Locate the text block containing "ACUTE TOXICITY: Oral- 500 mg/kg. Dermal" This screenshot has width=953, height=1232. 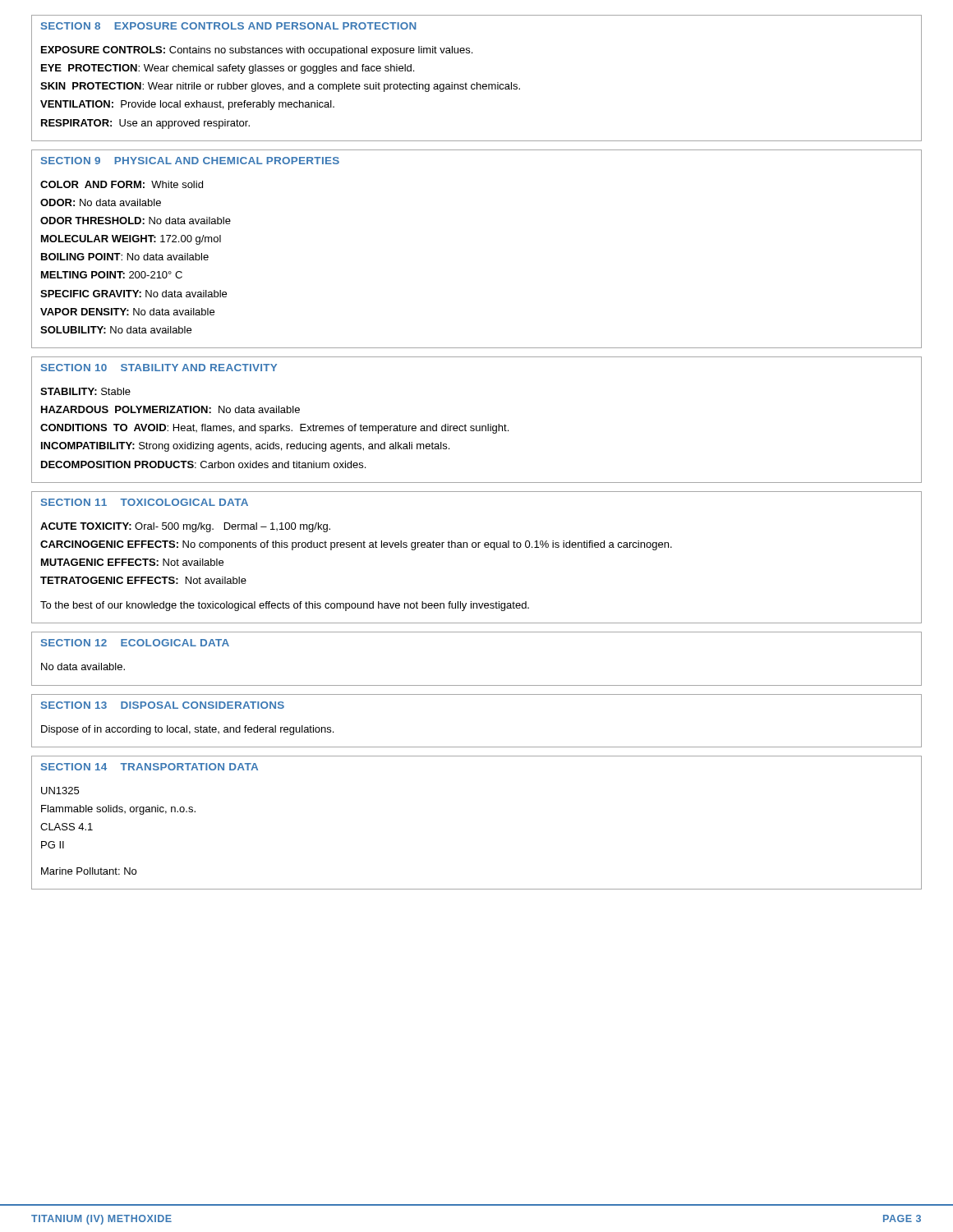[185, 527]
